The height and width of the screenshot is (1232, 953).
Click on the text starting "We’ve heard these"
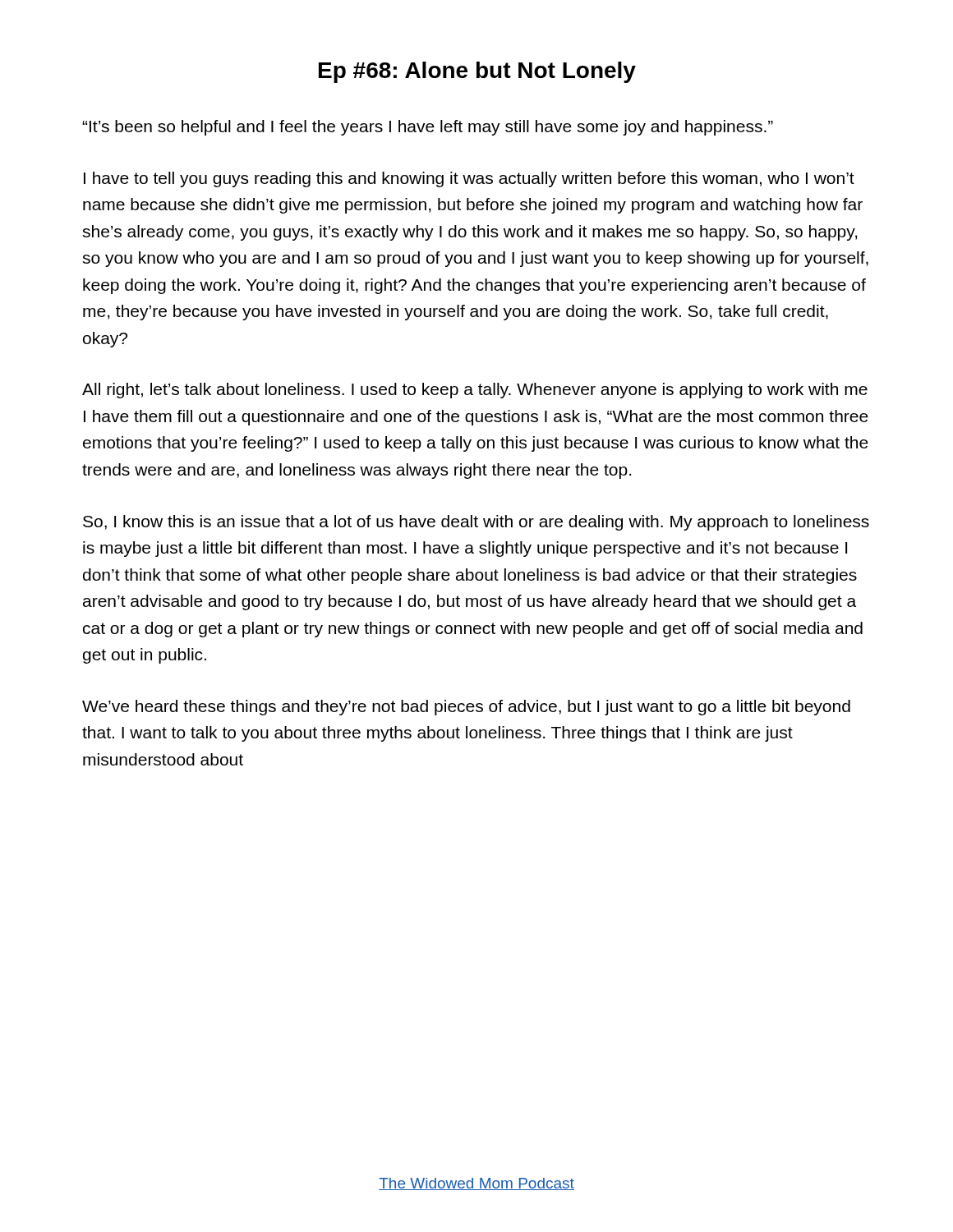[x=467, y=733]
